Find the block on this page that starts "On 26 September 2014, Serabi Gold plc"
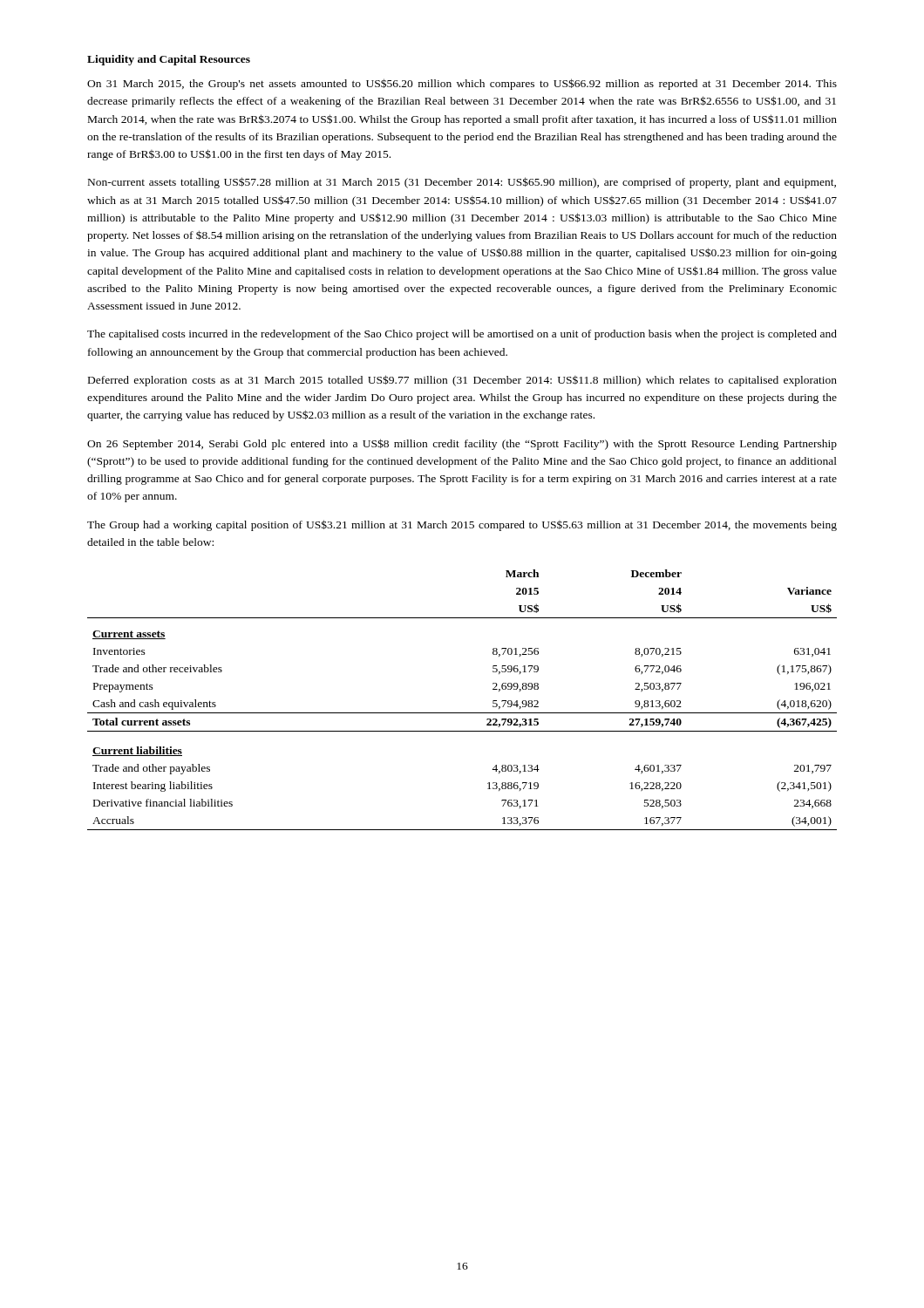This screenshot has height=1308, width=924. click(462, 470)
